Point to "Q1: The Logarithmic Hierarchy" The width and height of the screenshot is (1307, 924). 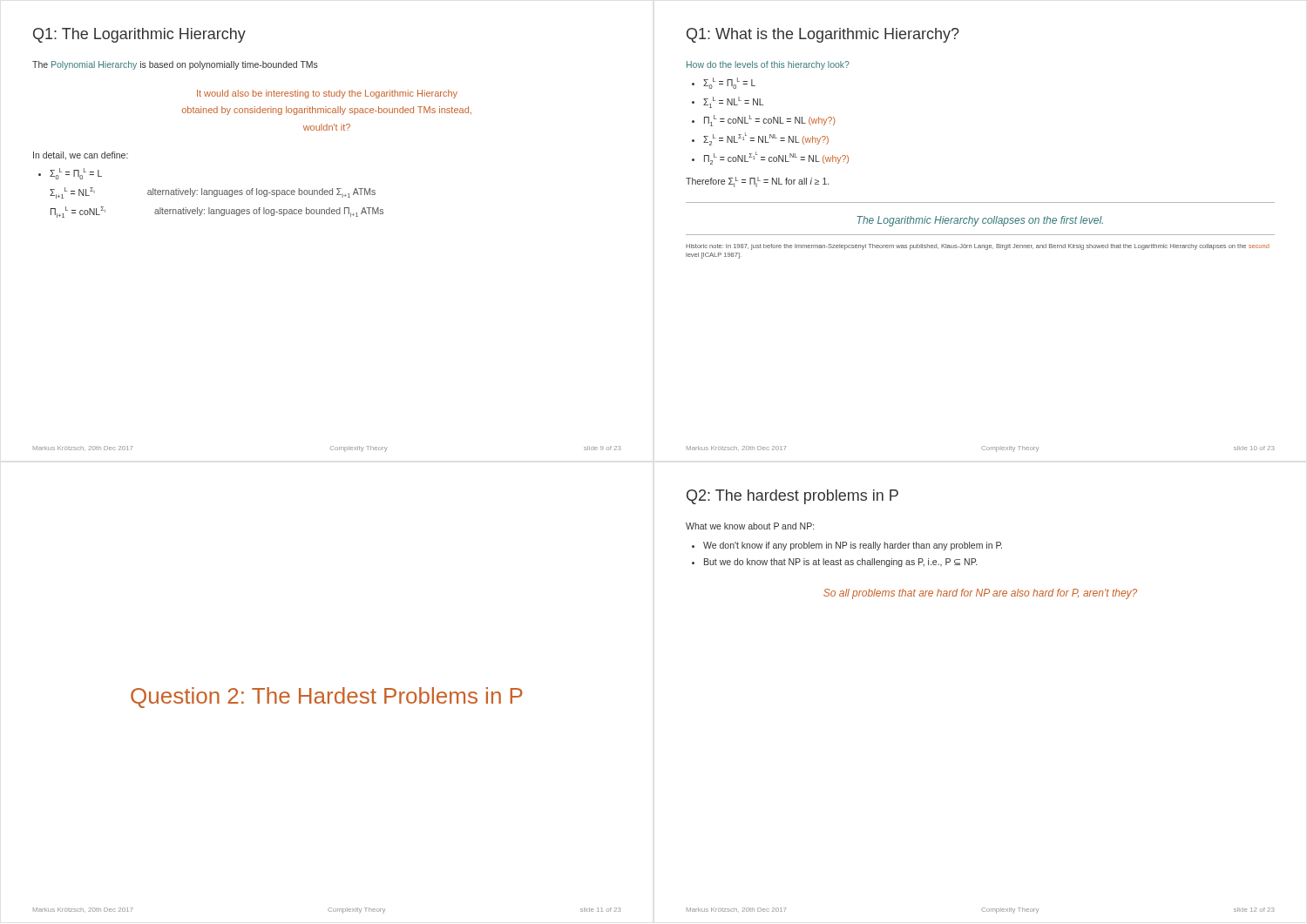(139, 35)
